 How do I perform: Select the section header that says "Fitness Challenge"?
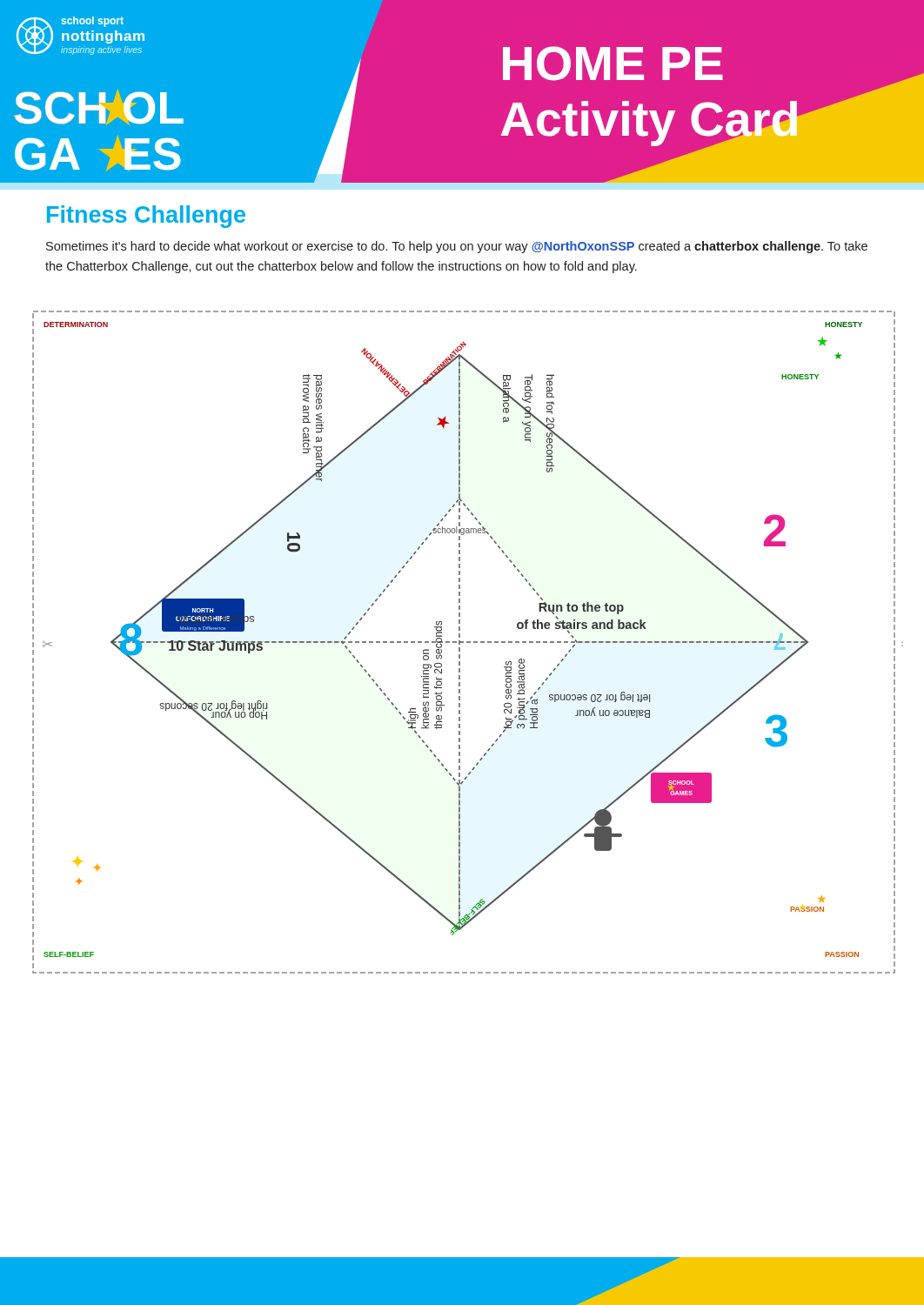[146, 215]
